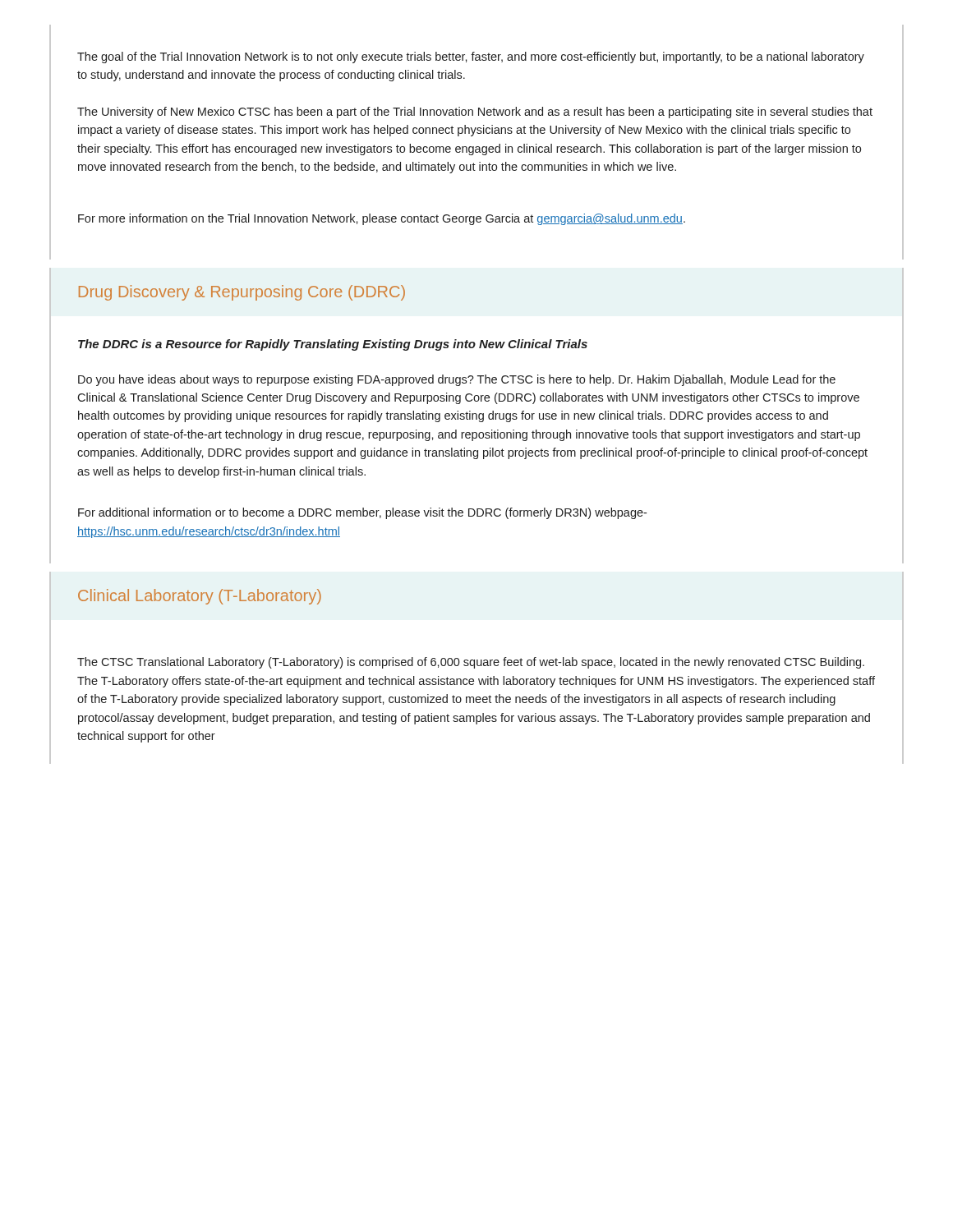Locate the block of text that opens with "Do you have"

click(476, 425)
